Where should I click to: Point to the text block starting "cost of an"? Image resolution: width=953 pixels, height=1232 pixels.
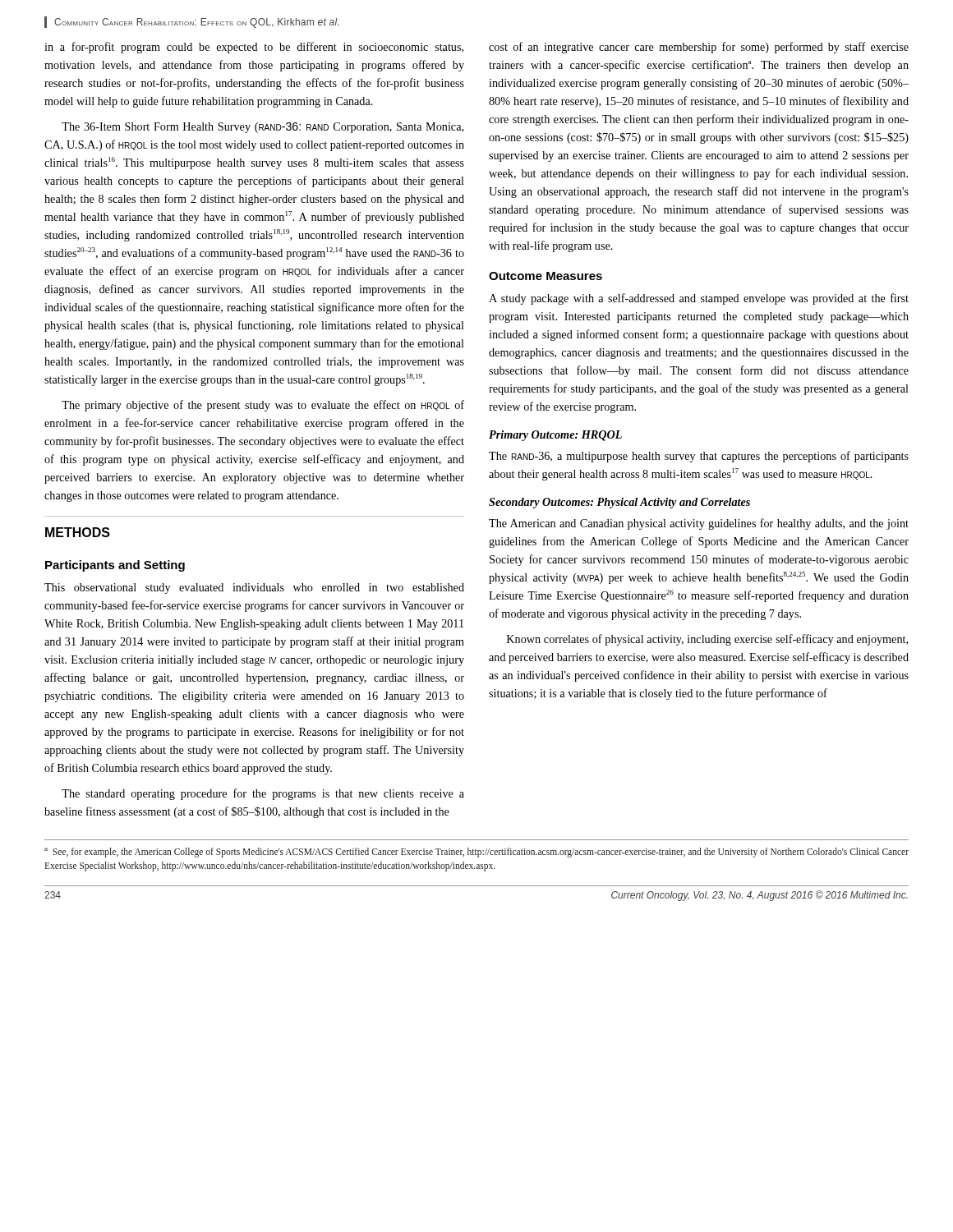pos(699,146)
